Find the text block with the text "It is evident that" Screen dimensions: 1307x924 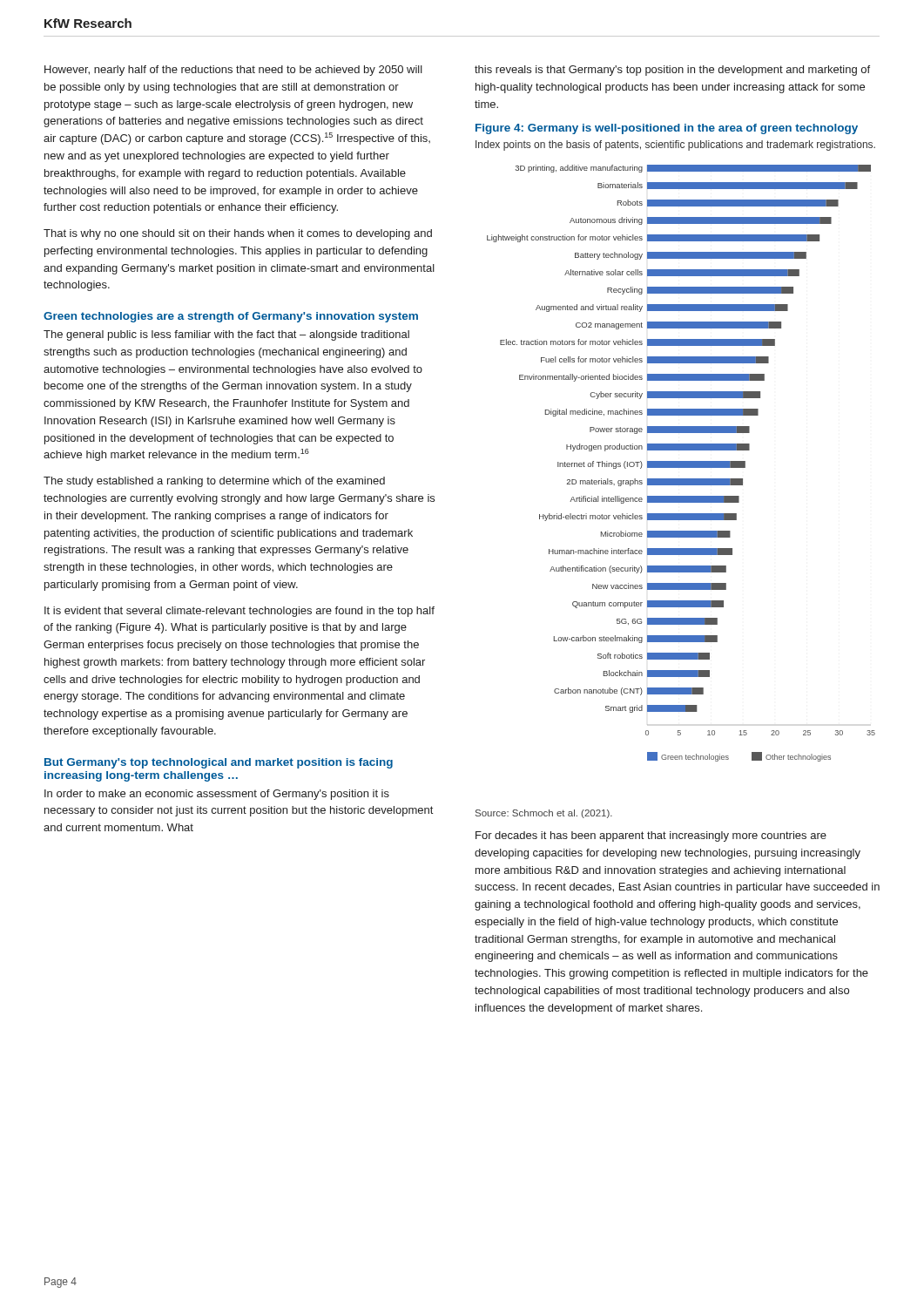(x=239, y=670)
